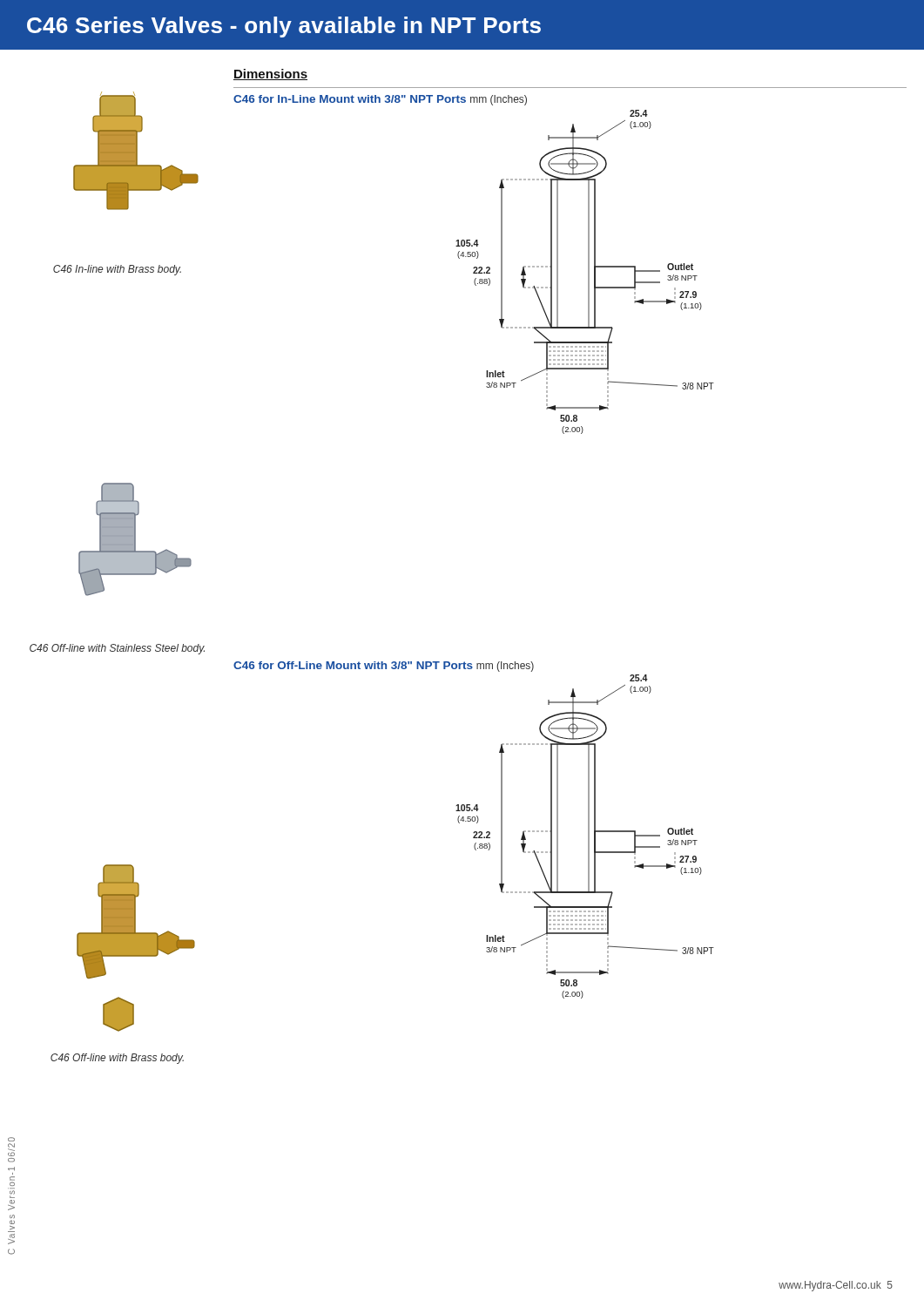Find the caption containing "C46 In-line with Brass body."
Screen dimensions: 1307x924
118,269
